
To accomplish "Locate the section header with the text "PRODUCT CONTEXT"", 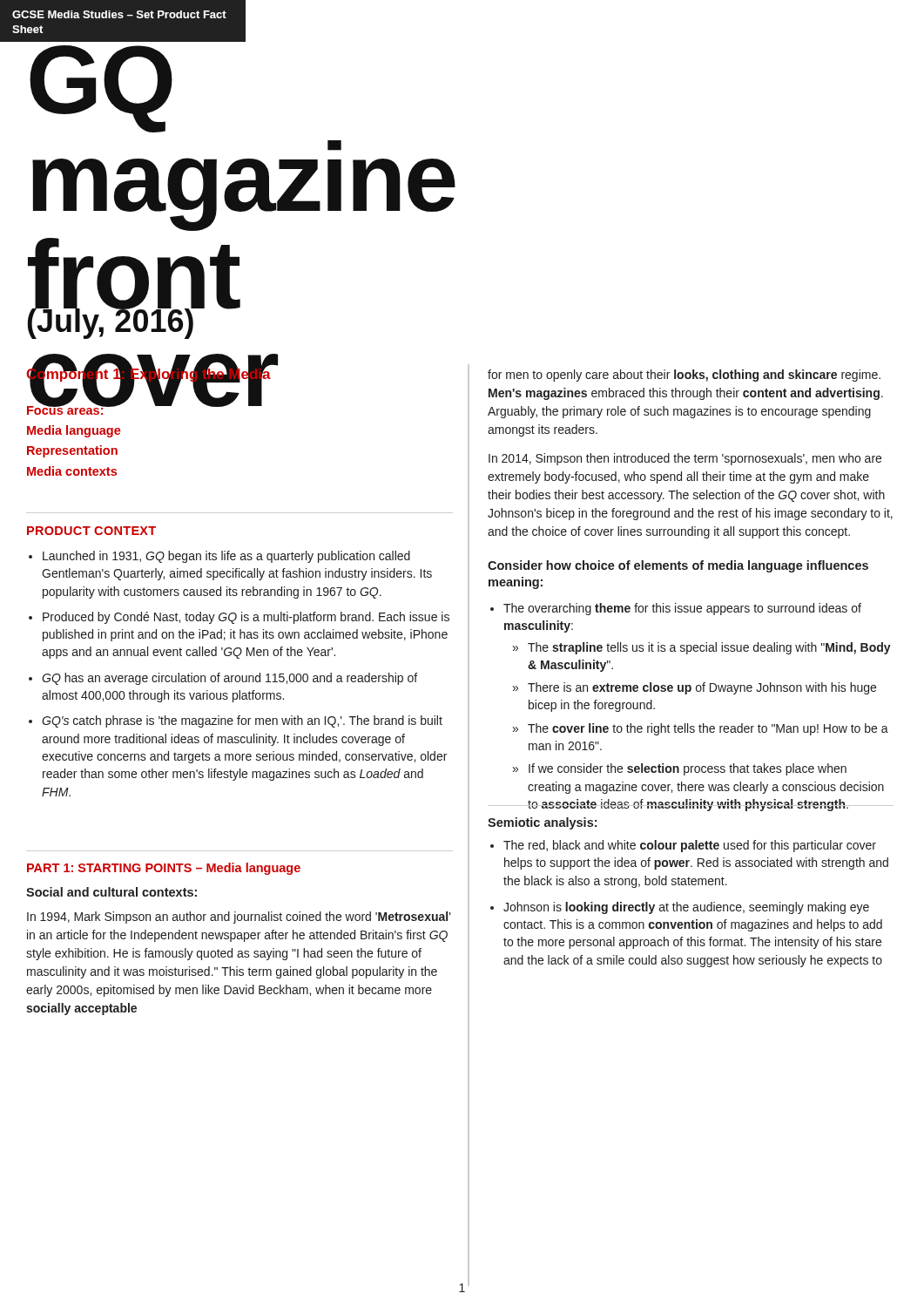I will pos(91,531).
